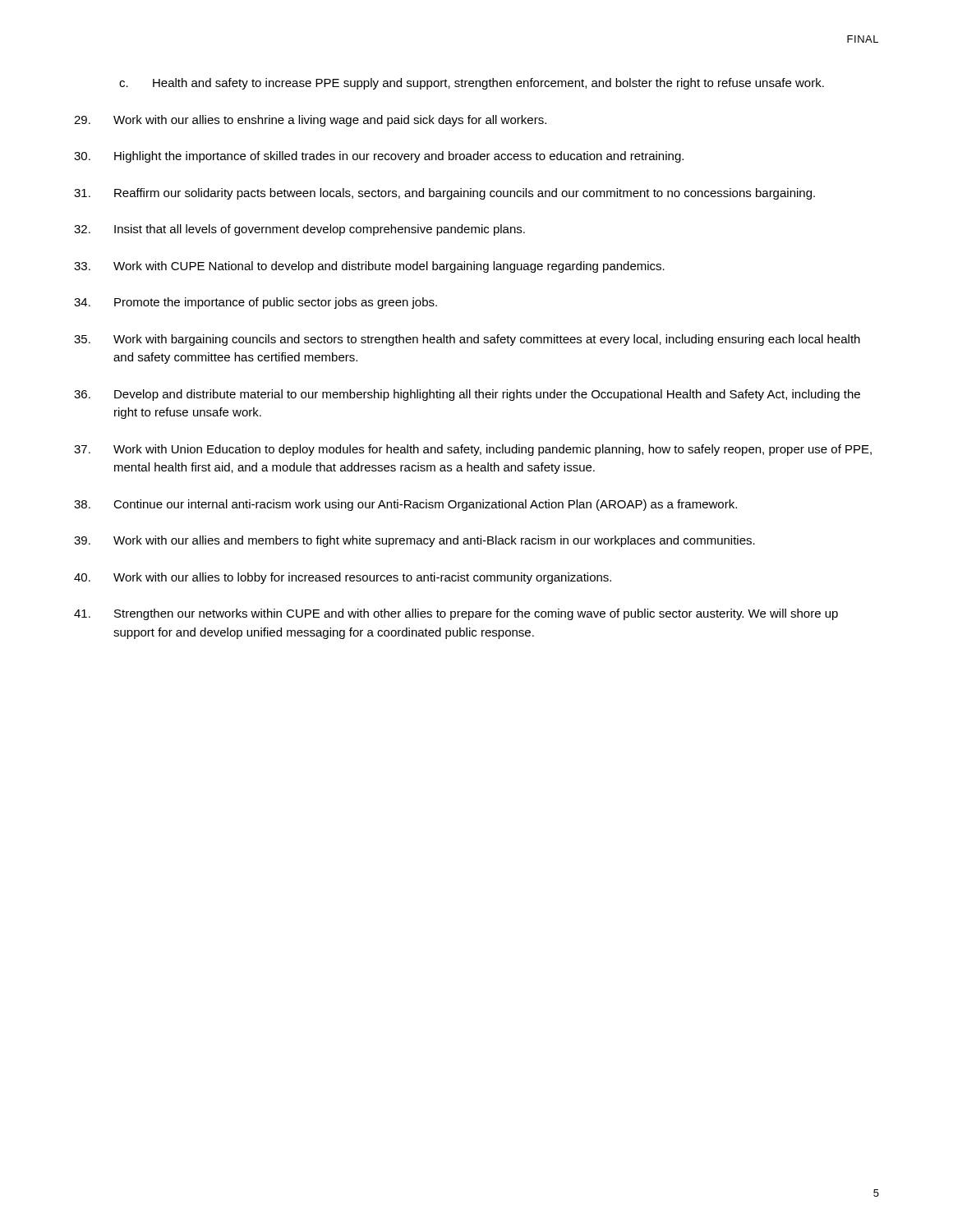Image resolution: width=953 pixels, height=1232 pixels.
Task: Point to the text starting "41. Strengthen our networks within"
Action: (x=476, y=623)
